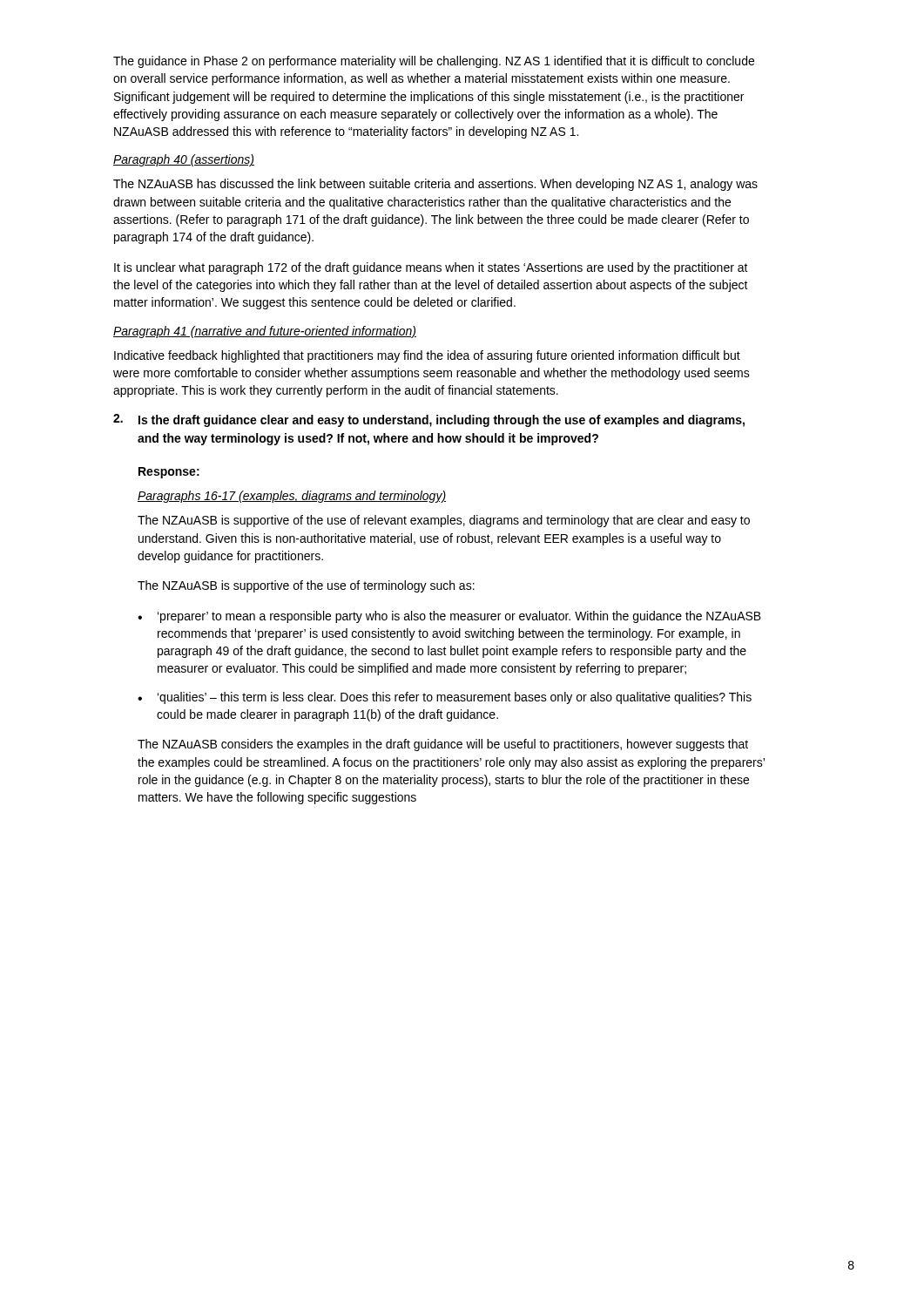Where is the passage that starts "Indicative feedback highlighted that practitioners may find the"?
Viewport: 924px width, 1307px height.
point(431,373)
